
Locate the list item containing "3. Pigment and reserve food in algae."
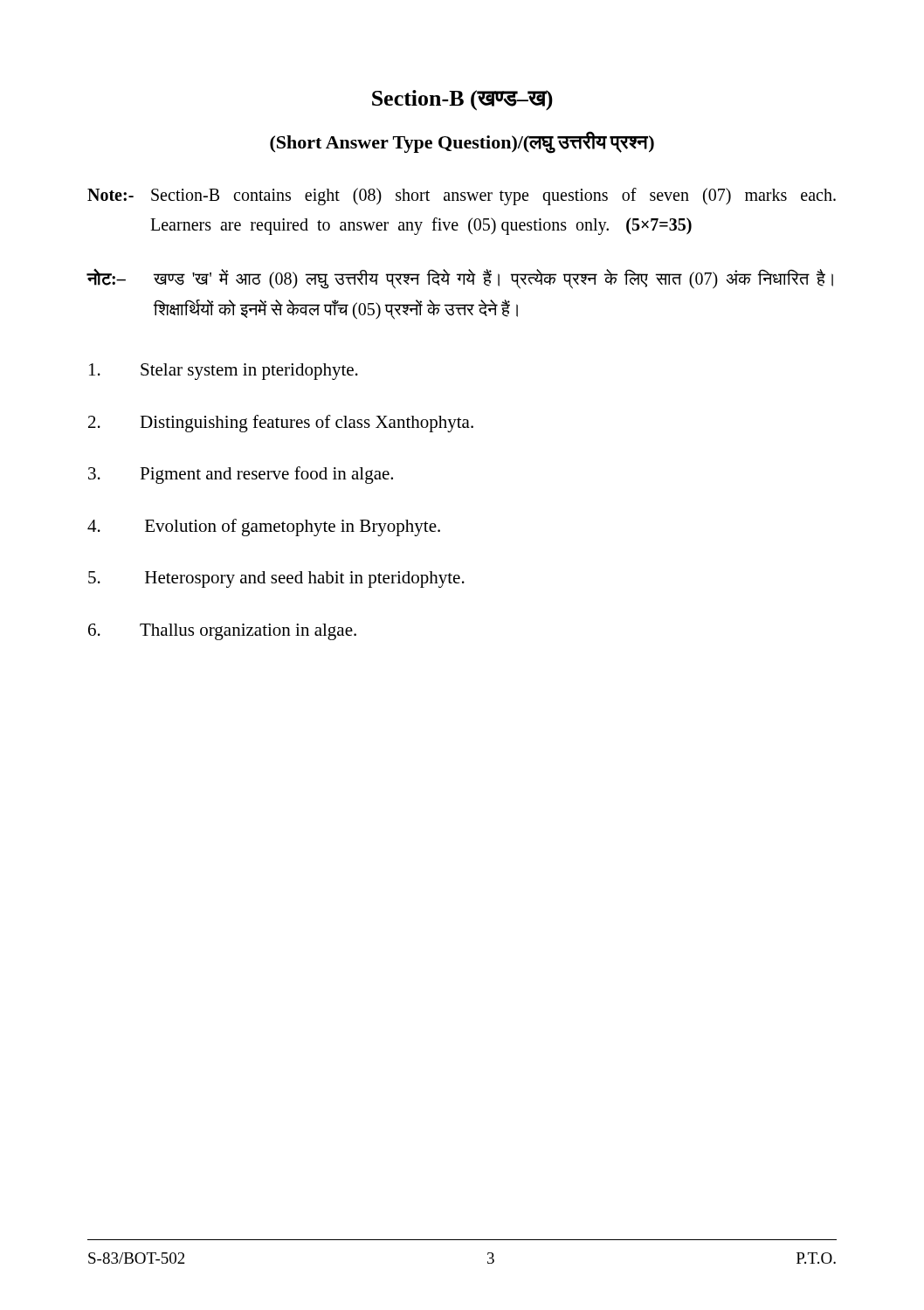[x=241, y=475]
